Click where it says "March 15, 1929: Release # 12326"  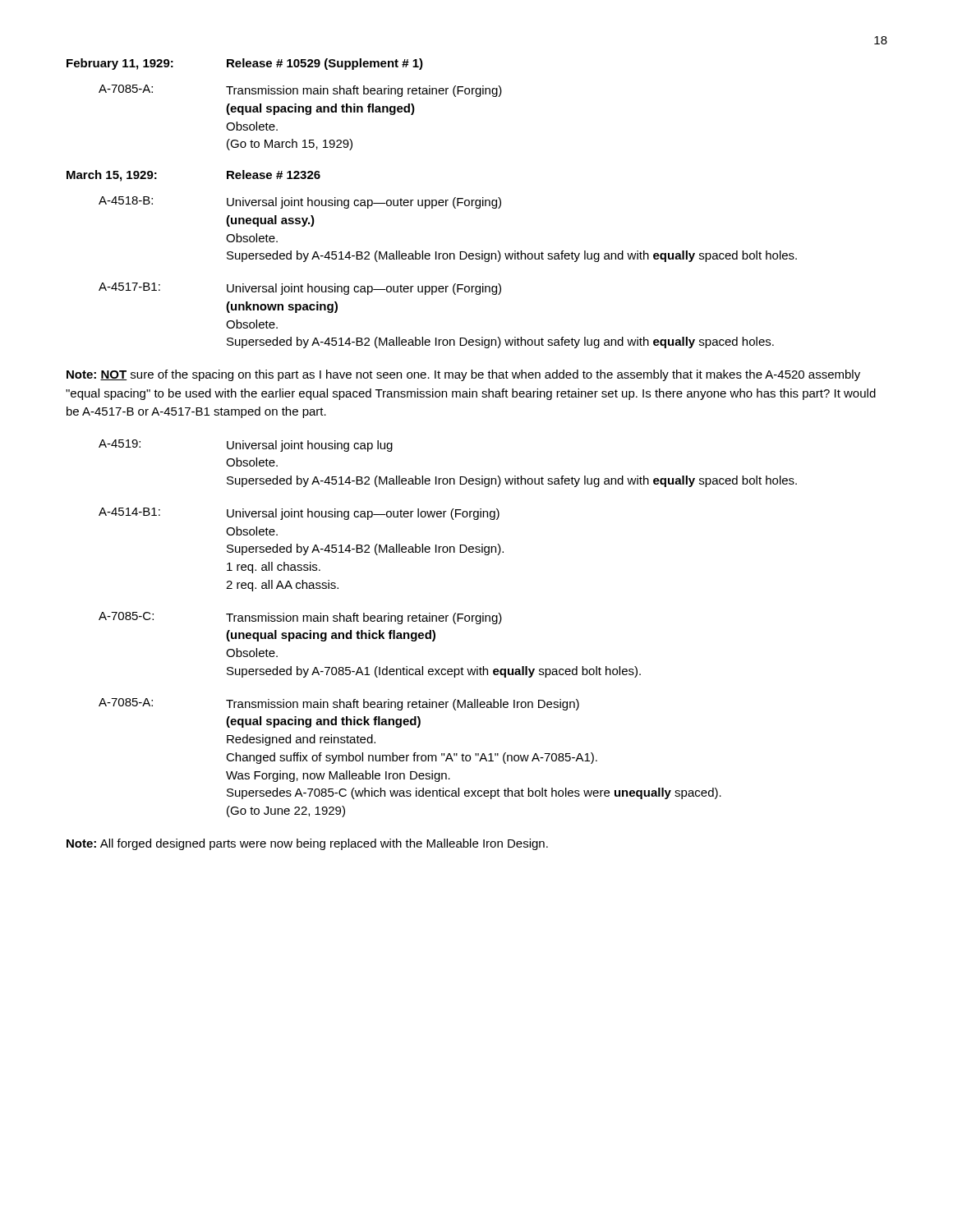coord(109,175)
